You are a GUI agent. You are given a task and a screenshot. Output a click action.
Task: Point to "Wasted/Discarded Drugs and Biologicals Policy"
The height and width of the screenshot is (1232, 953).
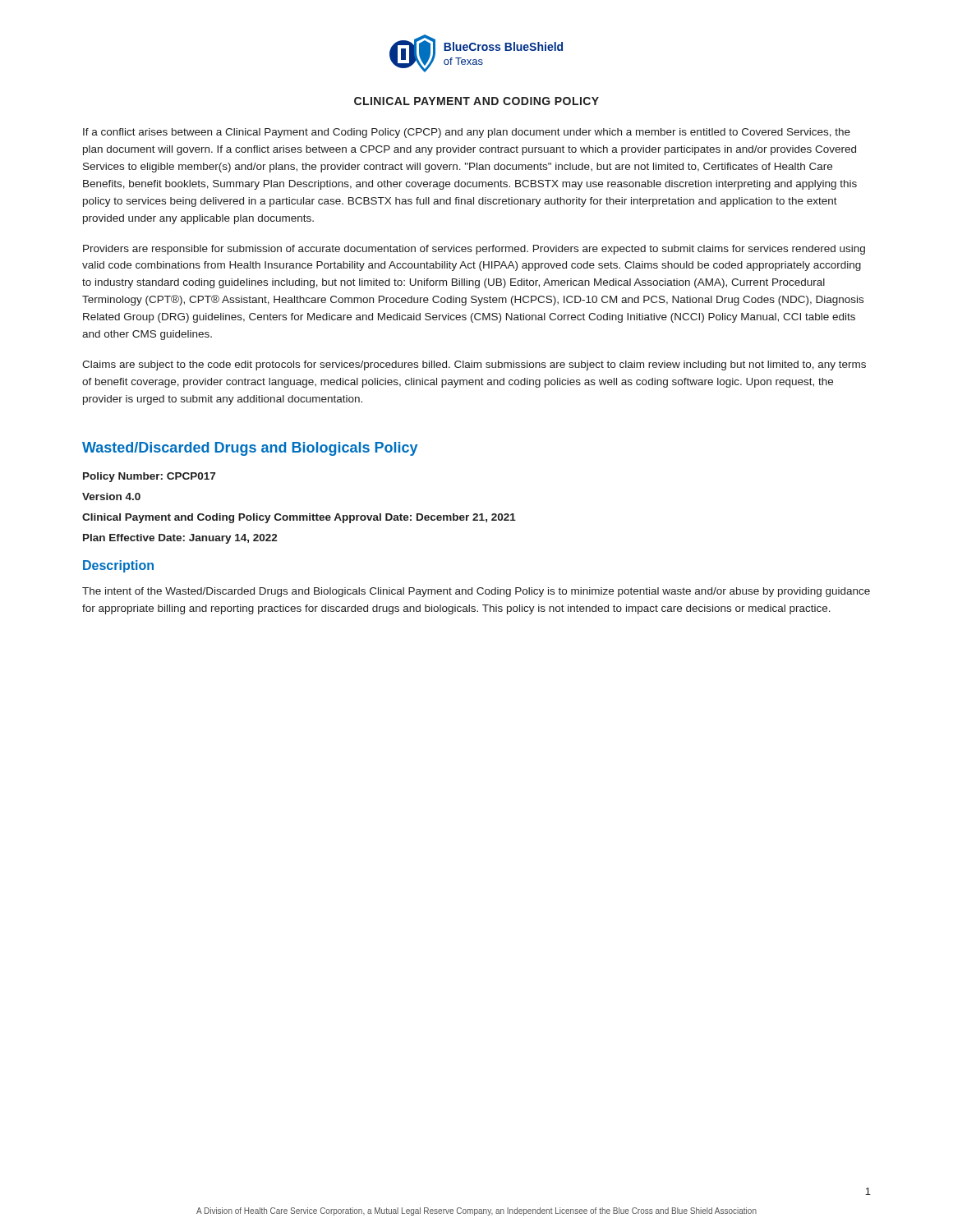point(250,448)
